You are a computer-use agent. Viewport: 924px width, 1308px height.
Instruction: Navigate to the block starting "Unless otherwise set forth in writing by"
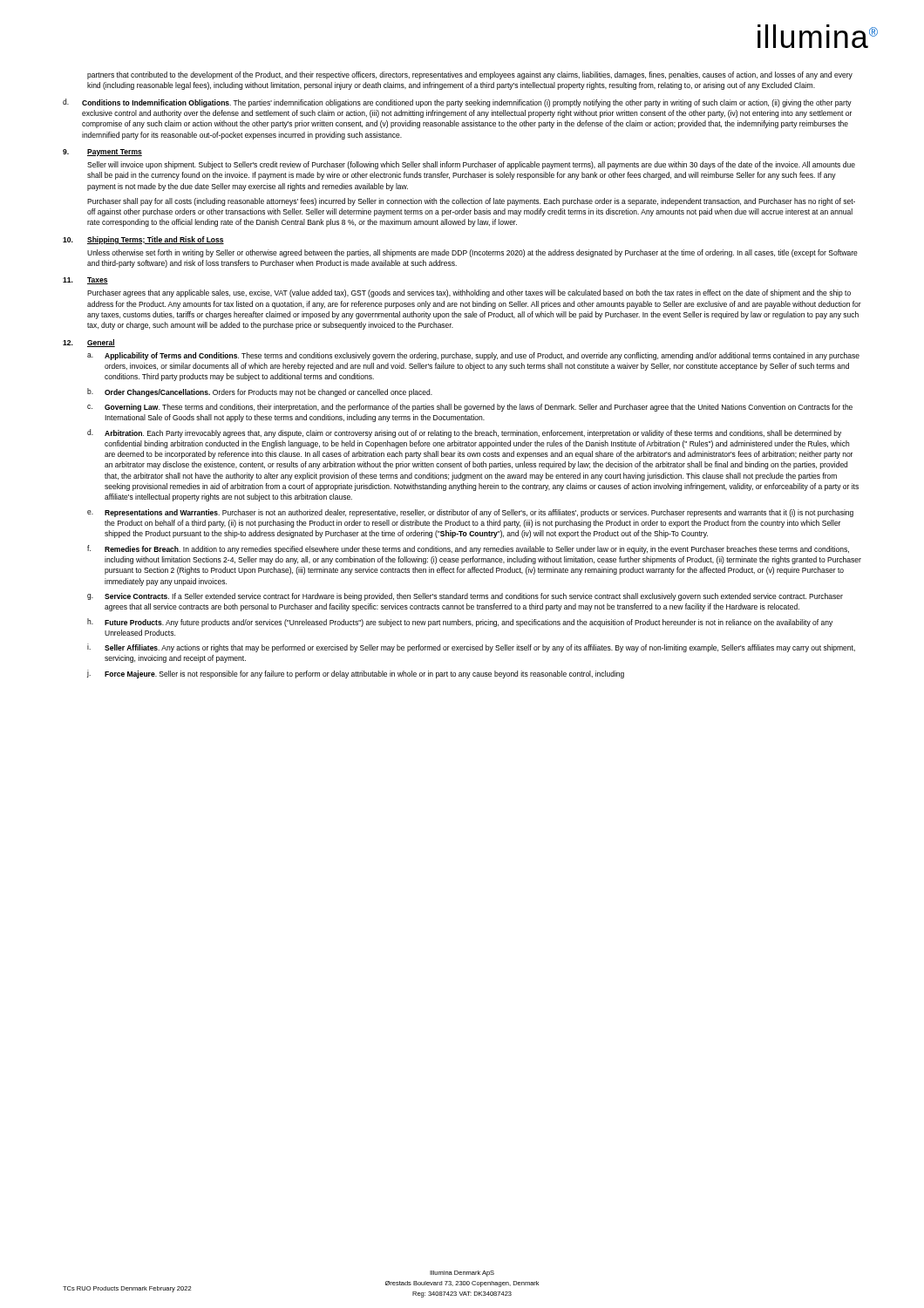(x=472, y=258)
